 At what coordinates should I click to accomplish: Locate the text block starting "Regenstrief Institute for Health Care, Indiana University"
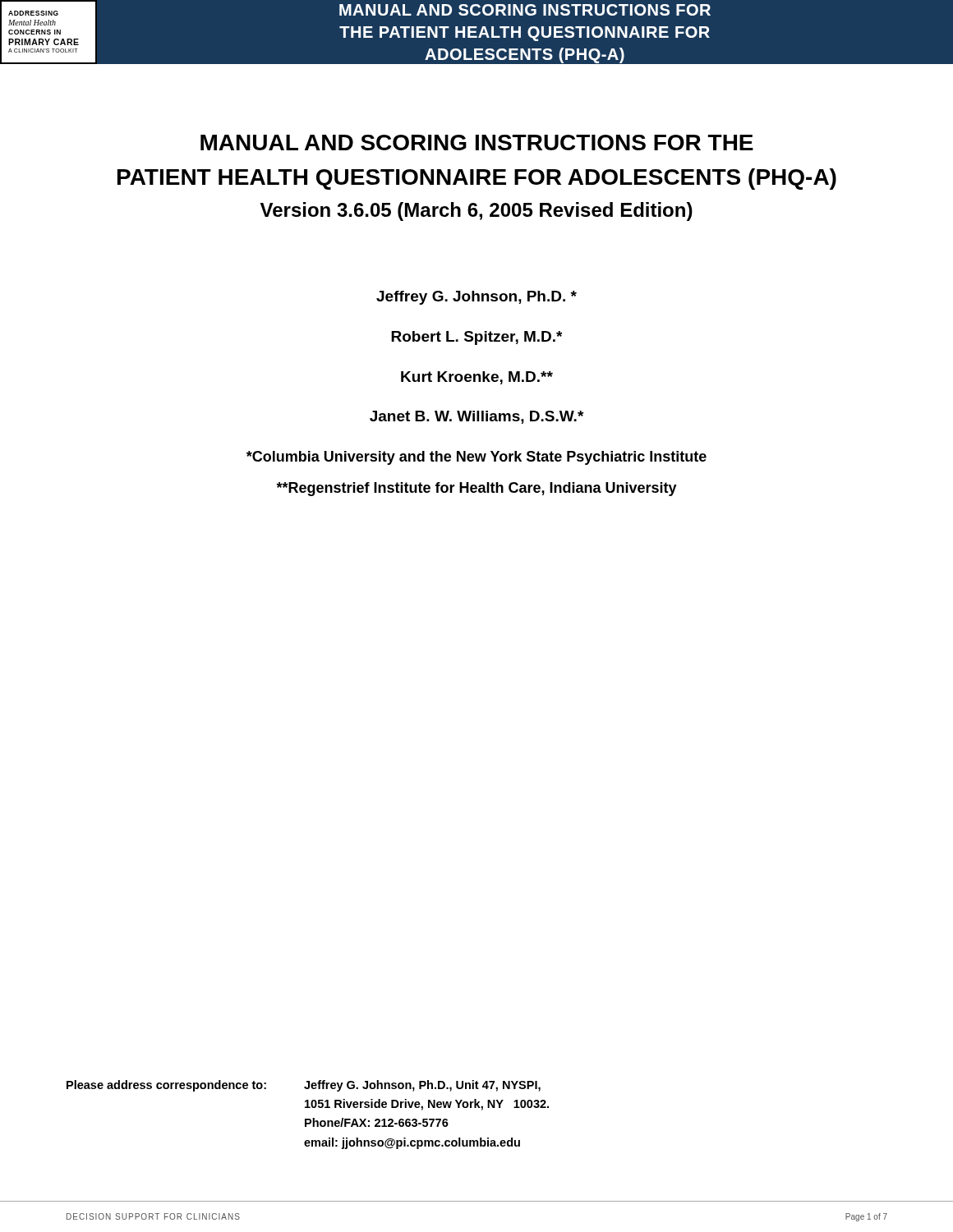(x=476, y=488)
